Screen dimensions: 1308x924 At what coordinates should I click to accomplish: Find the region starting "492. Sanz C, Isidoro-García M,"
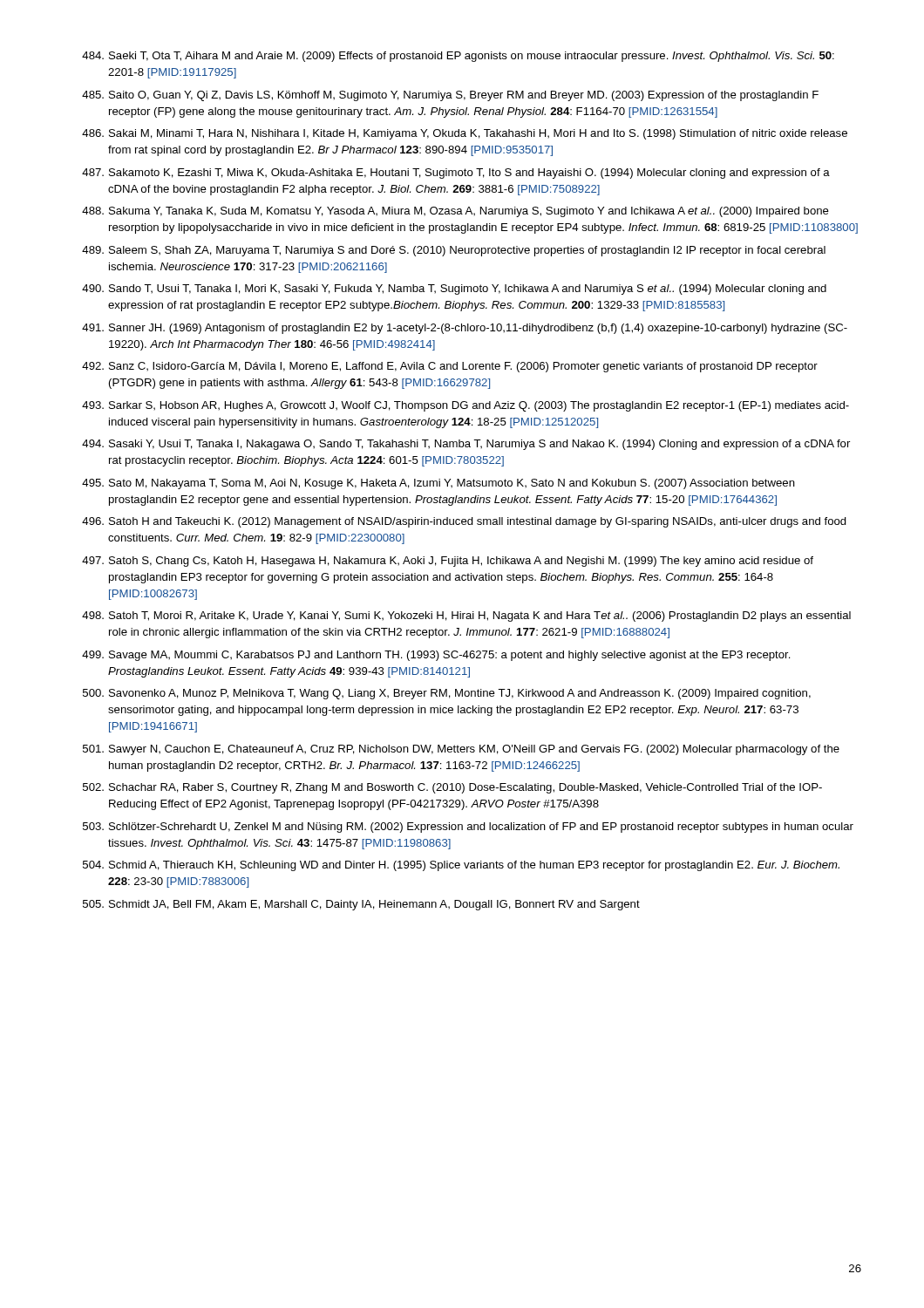click(466, 374)
